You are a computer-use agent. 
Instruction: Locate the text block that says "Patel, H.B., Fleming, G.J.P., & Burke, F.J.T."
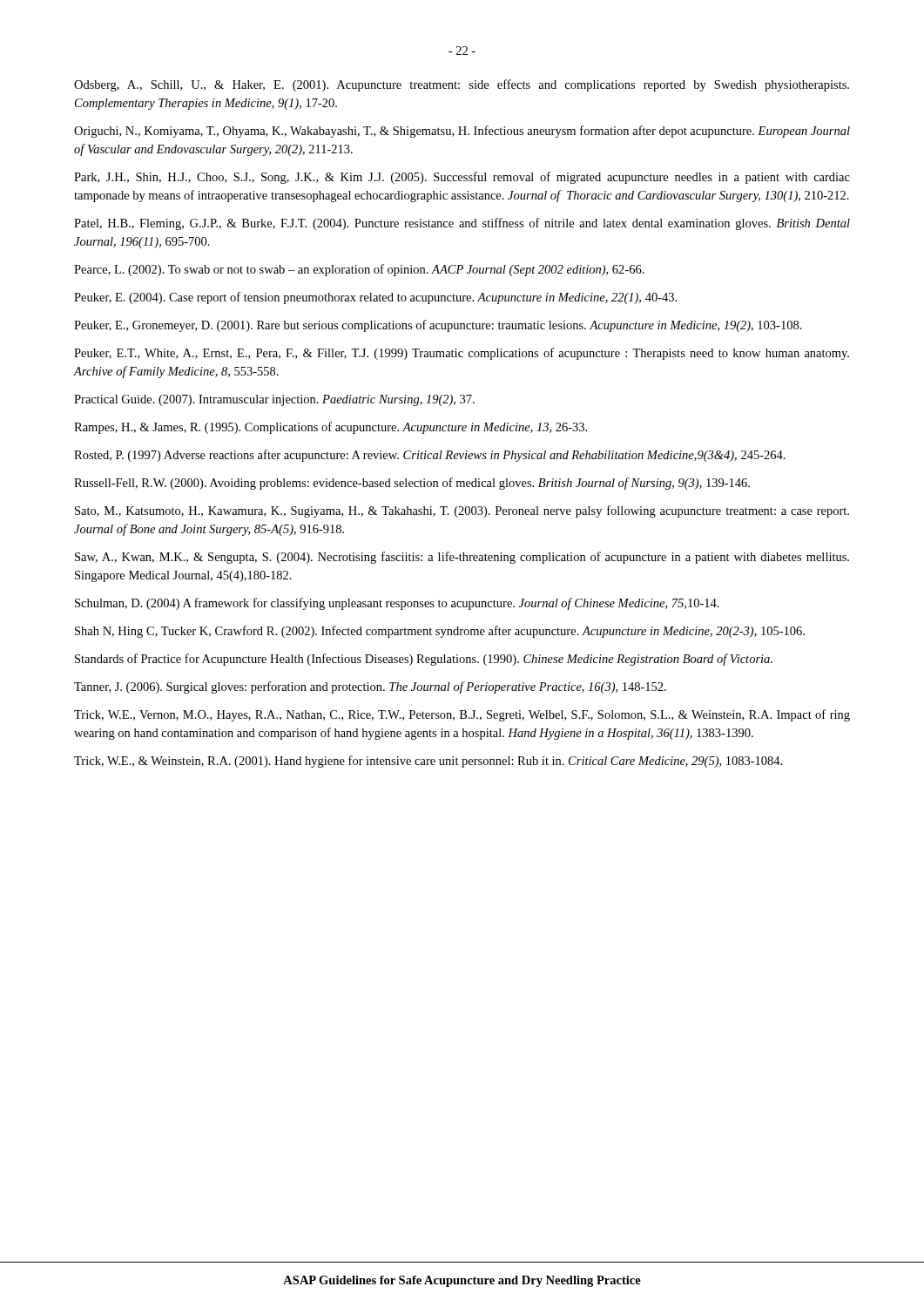tap(462, 232)
